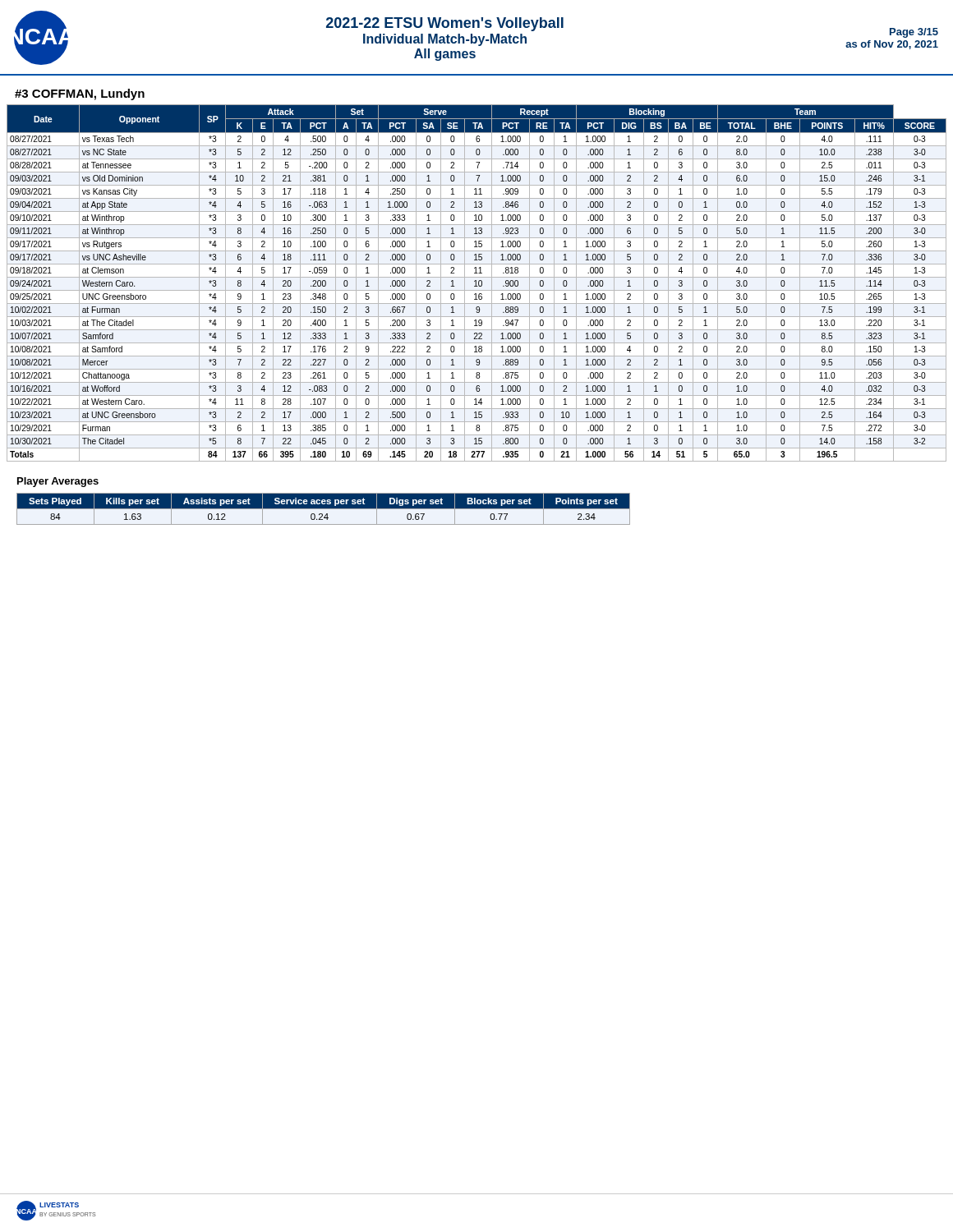Click on the table containing "at The Citadel"
The image size is (953, 1232).
(x=476, y=283)
